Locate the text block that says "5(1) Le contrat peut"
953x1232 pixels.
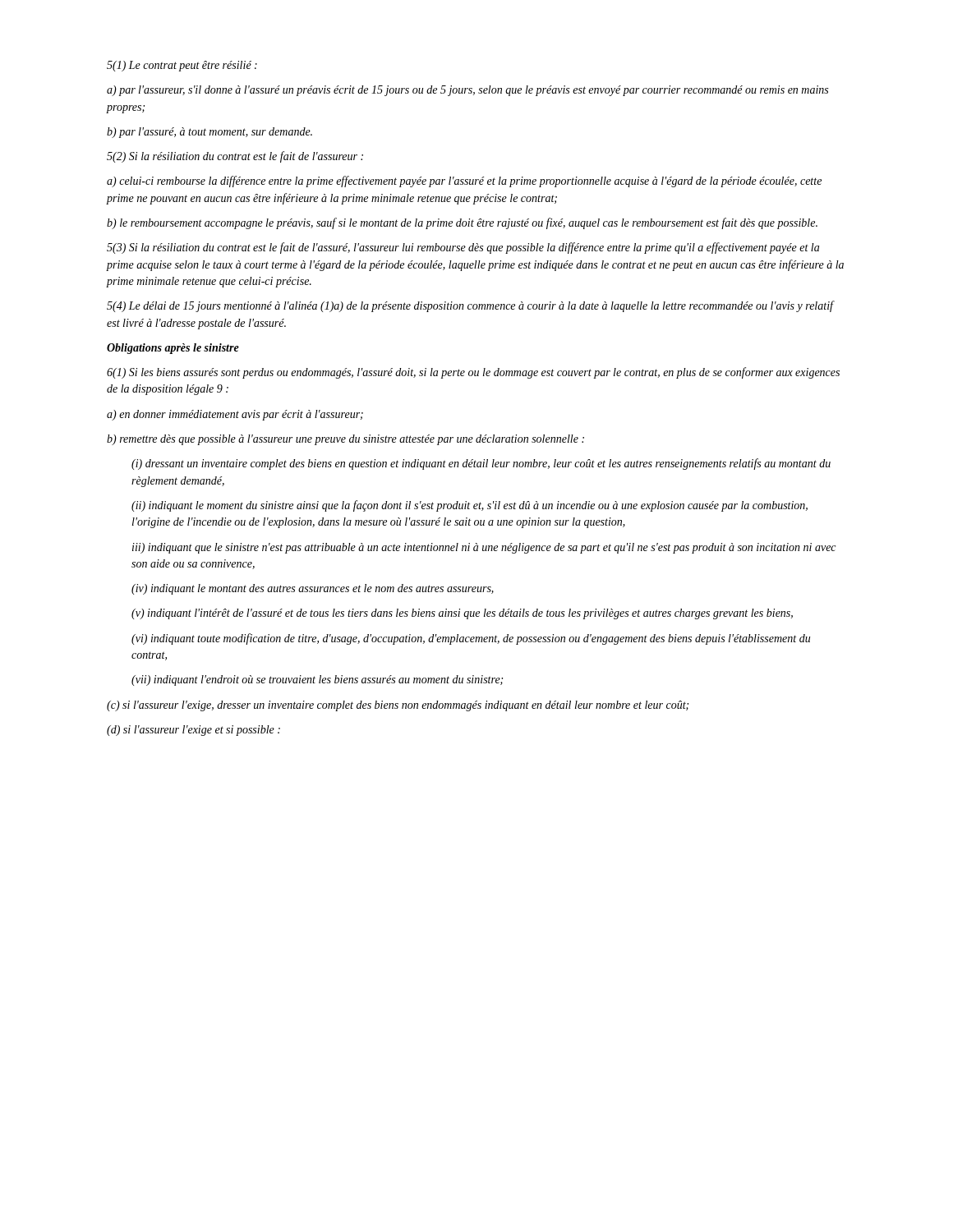tap(182, 66)
